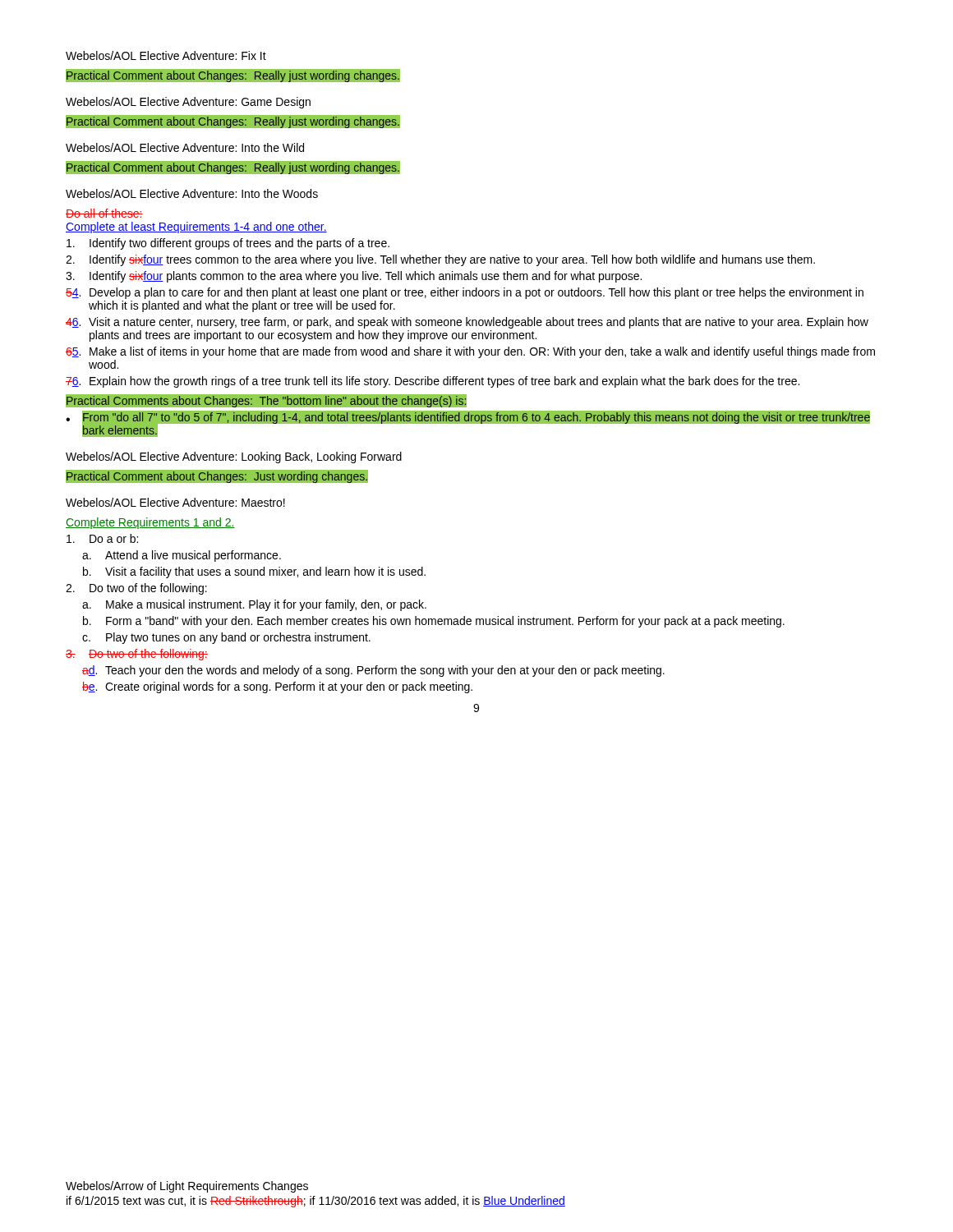This screenshot has height=1232, width=953.
Task: Click on the text starting "c. Play two tunes on any band or"
Action: click(x=226, y=638)
